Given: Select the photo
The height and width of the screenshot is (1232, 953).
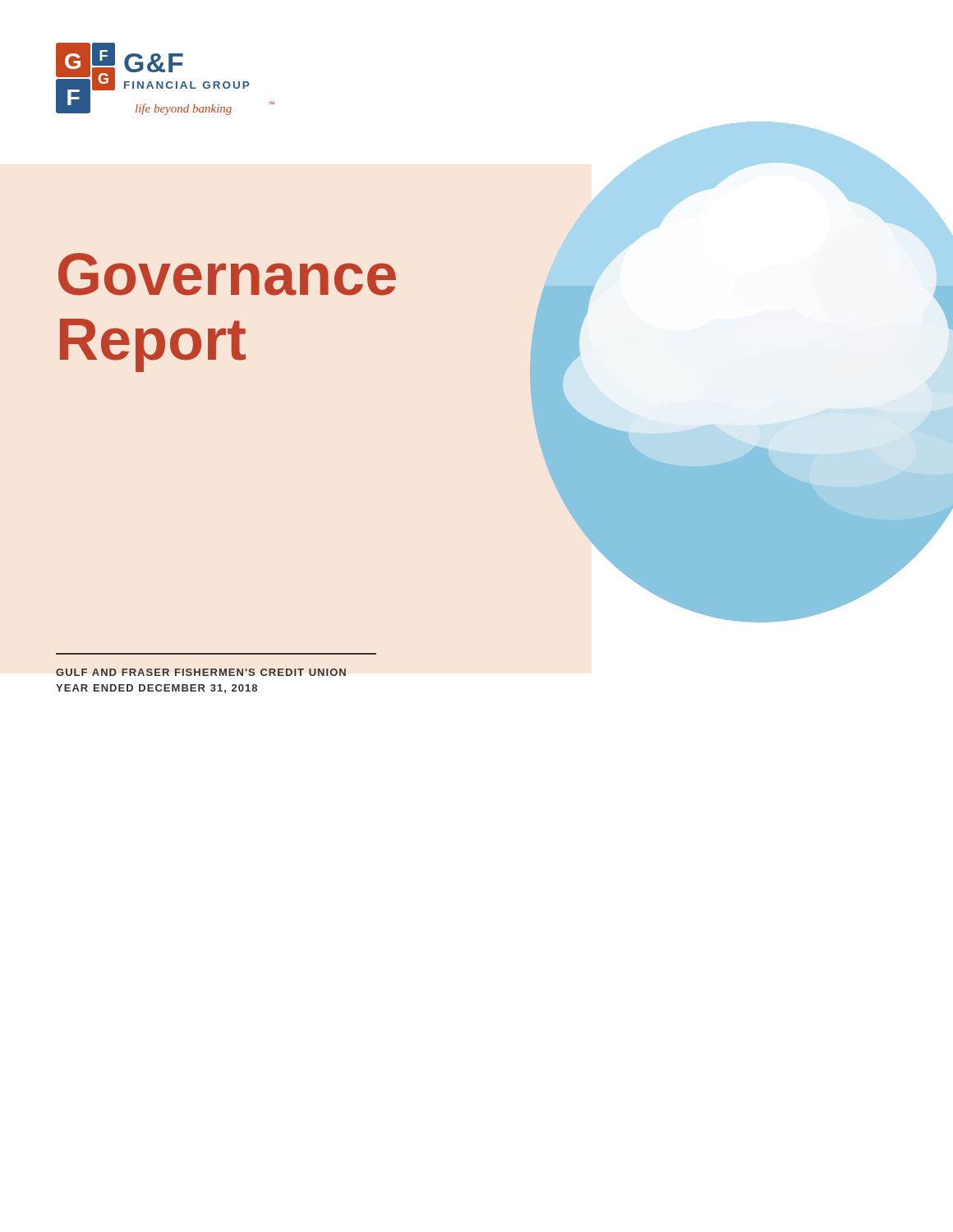Looking at the screenshot, I should (741, 372).
